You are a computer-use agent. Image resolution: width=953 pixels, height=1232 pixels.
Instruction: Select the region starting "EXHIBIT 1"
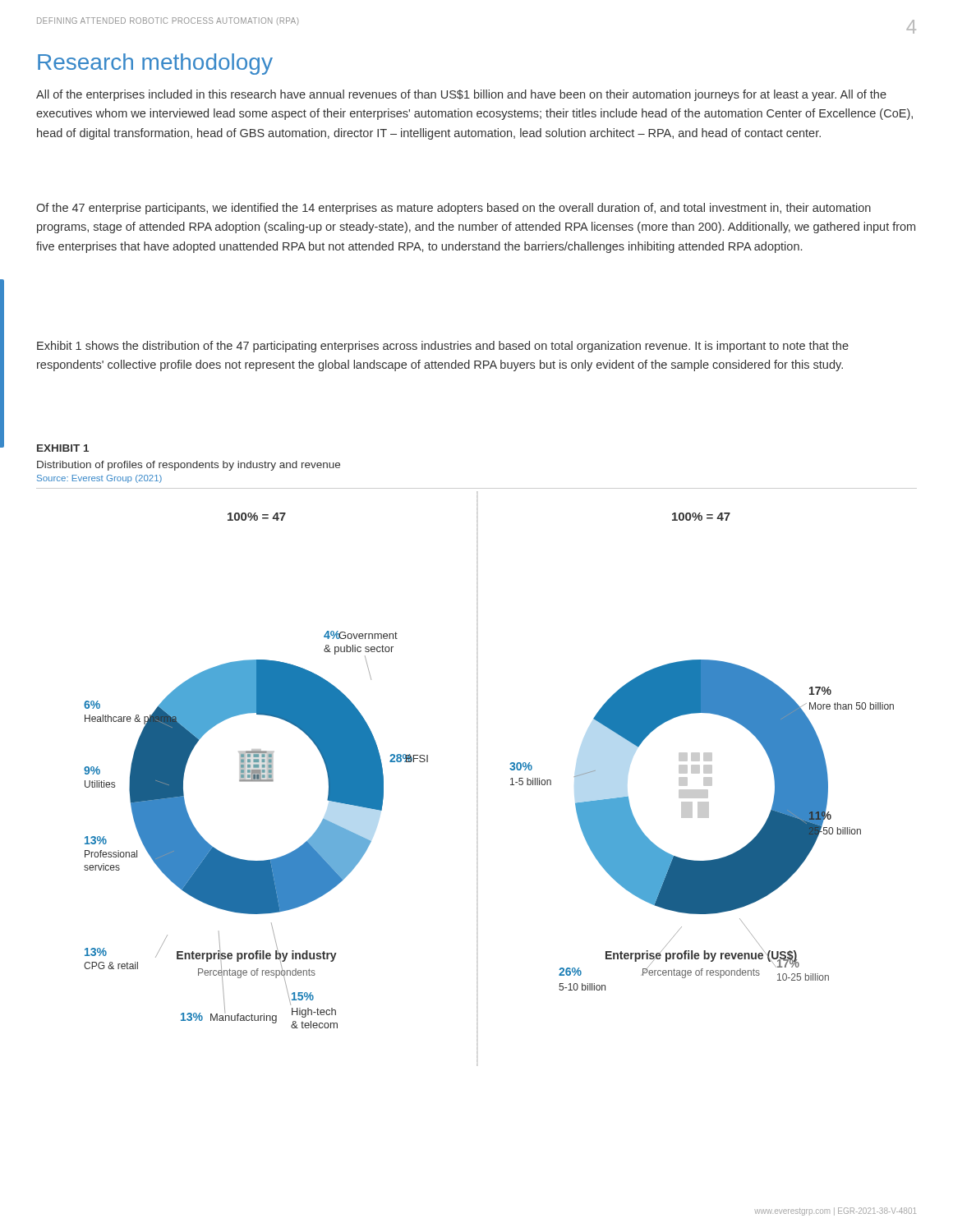coord(63,448)
